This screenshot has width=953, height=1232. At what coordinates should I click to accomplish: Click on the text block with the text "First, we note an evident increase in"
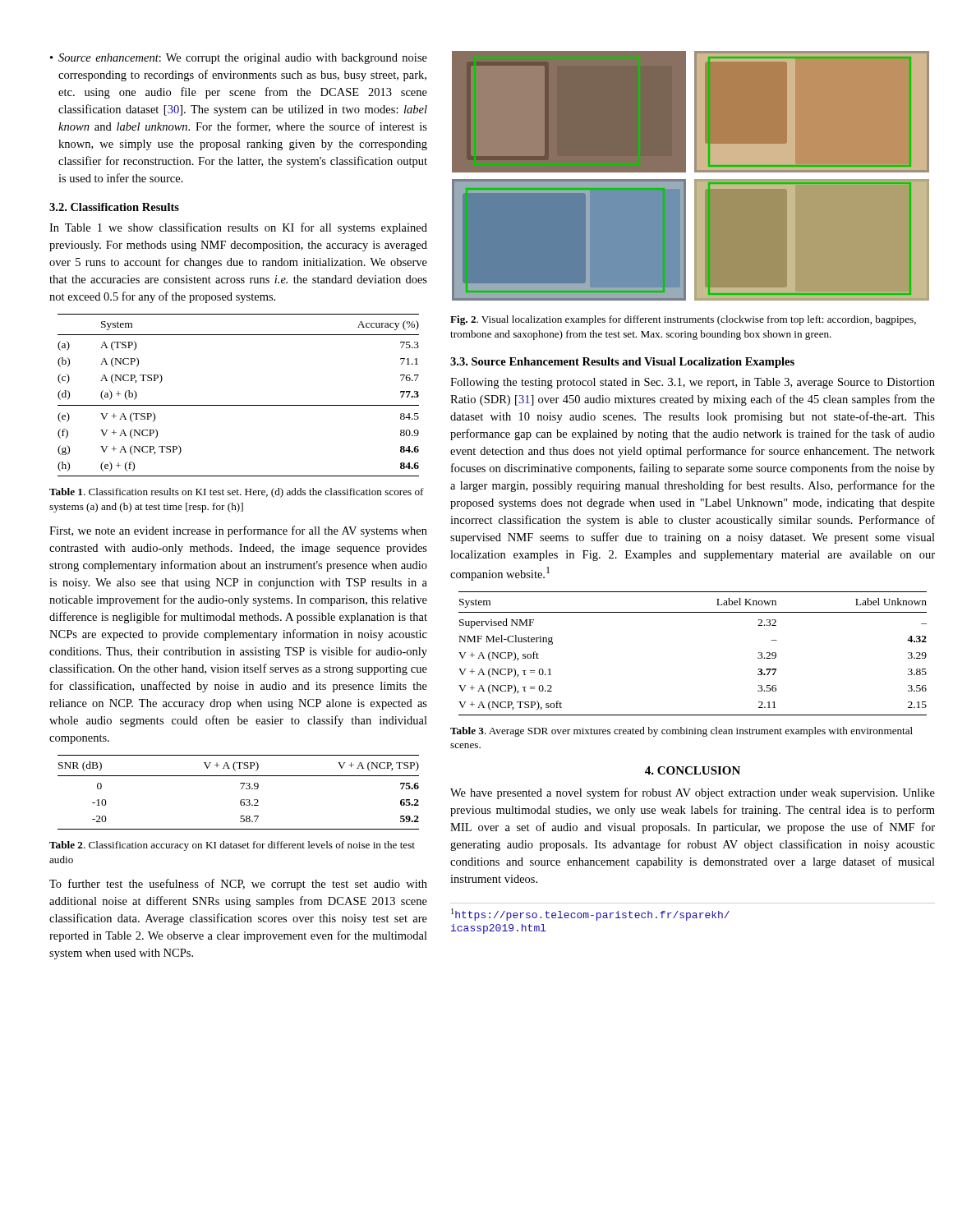point(238,634)
